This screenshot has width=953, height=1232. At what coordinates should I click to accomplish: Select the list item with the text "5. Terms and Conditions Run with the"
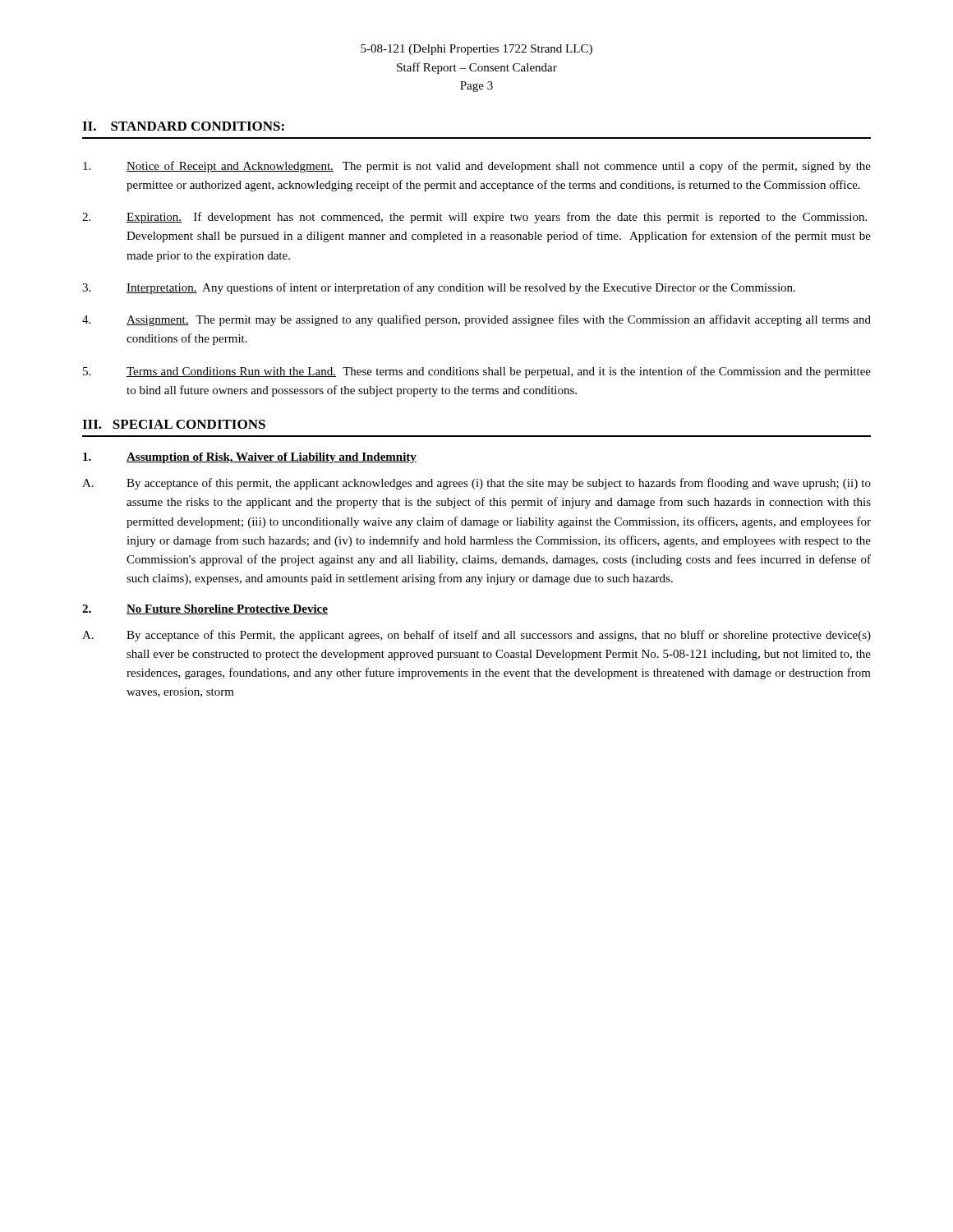[476, 381]
